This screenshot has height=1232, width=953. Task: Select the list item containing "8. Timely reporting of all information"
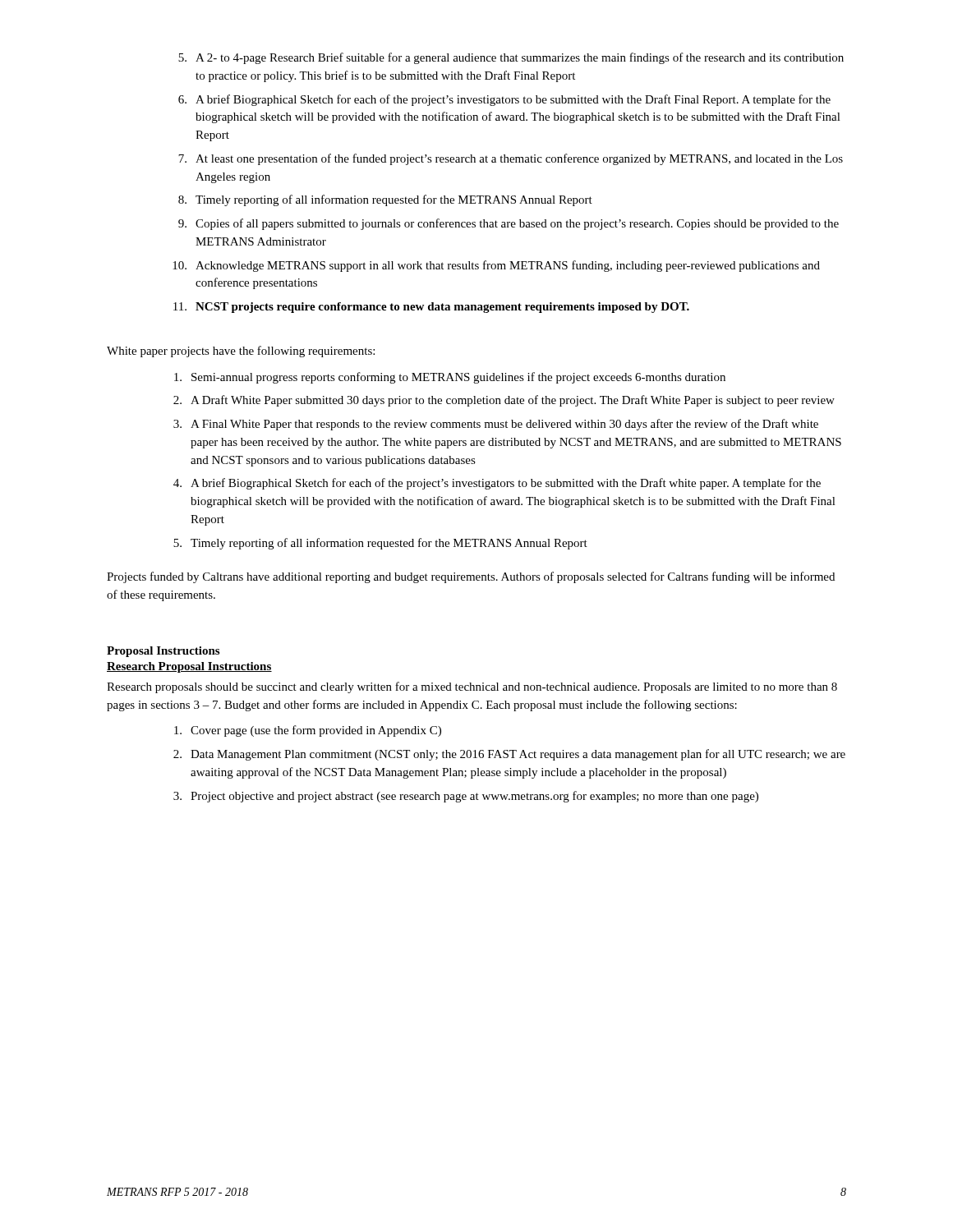click(x=374, y=201)
